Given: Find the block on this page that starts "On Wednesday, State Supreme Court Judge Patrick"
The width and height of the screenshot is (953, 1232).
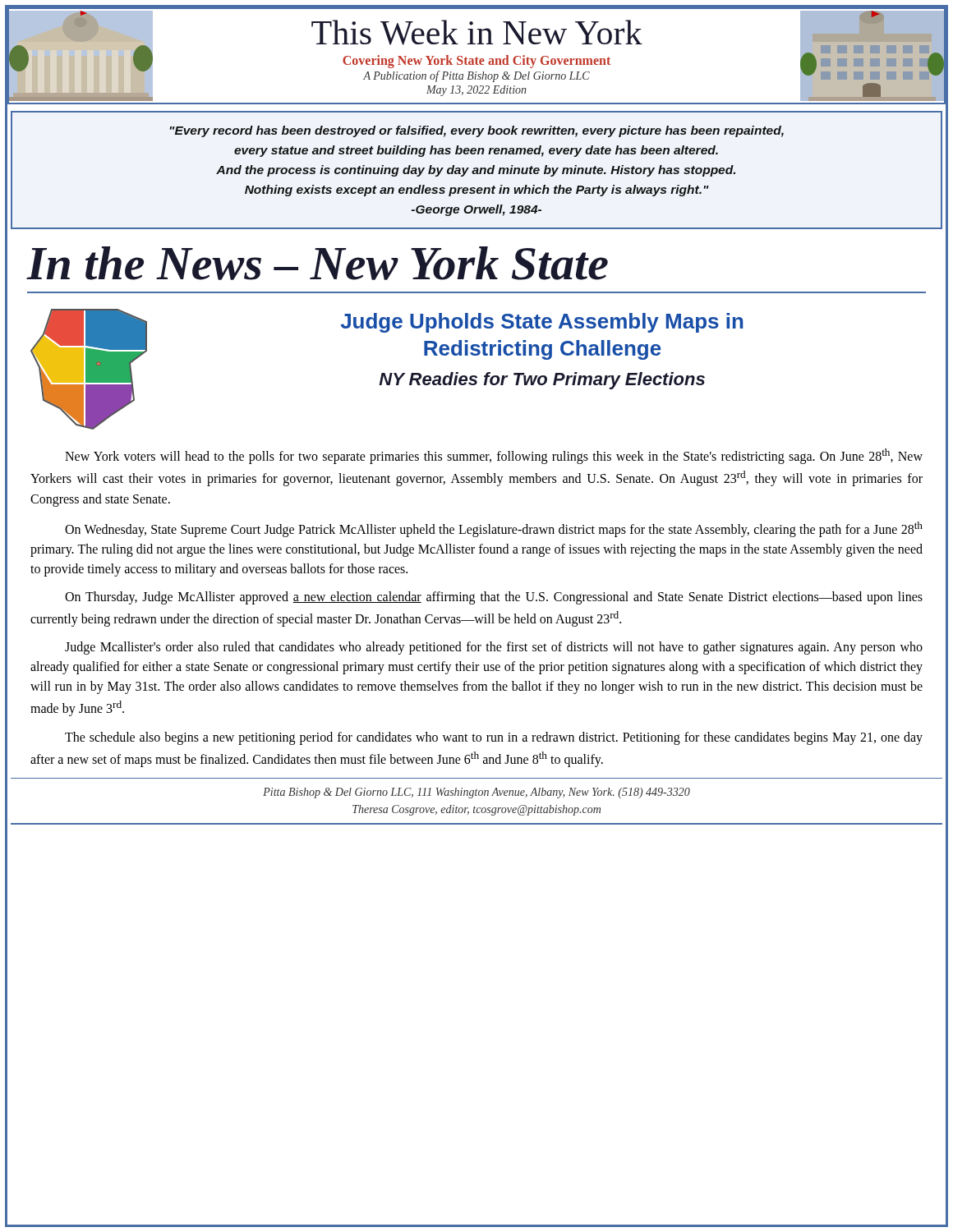Looking at the screenshot, I should [x=476, y=548].
